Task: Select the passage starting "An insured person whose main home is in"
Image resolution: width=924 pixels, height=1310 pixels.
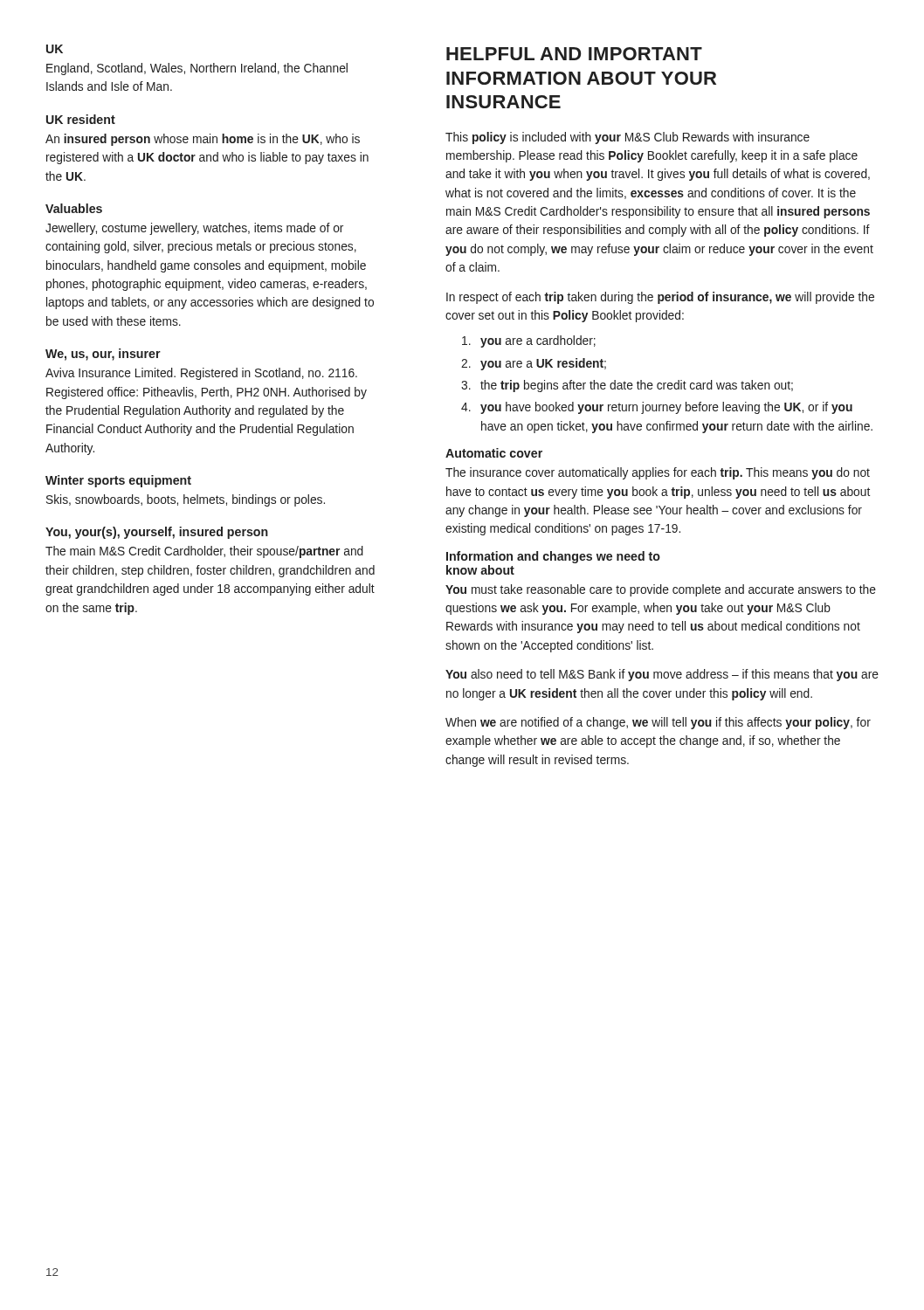Action: point(207,158)
